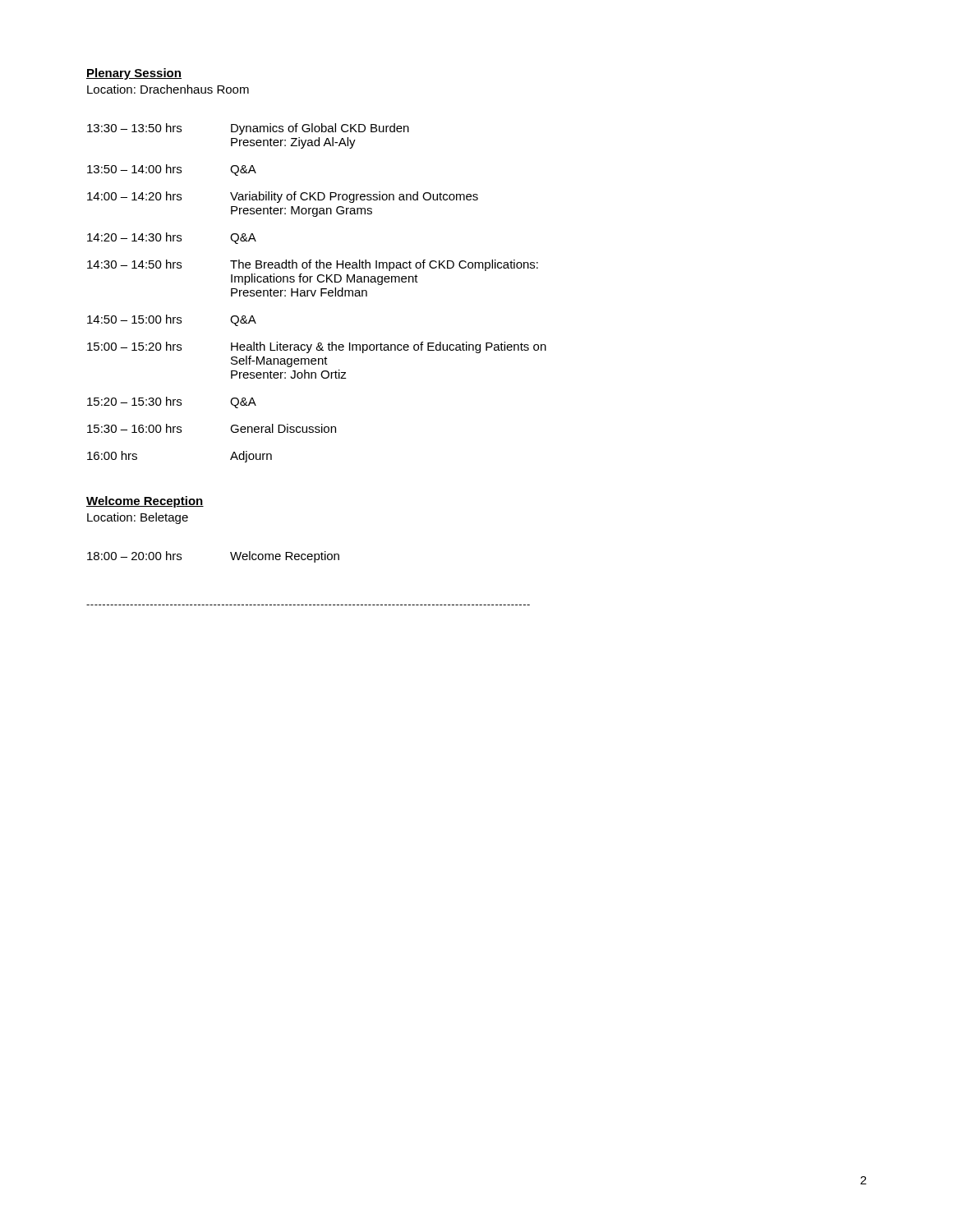The height and width of the screenshot is (1232, 953).
Task: Point to the passage starting "15:30 – 16:00 hrs General"
Action: click(x=134, y=428)
